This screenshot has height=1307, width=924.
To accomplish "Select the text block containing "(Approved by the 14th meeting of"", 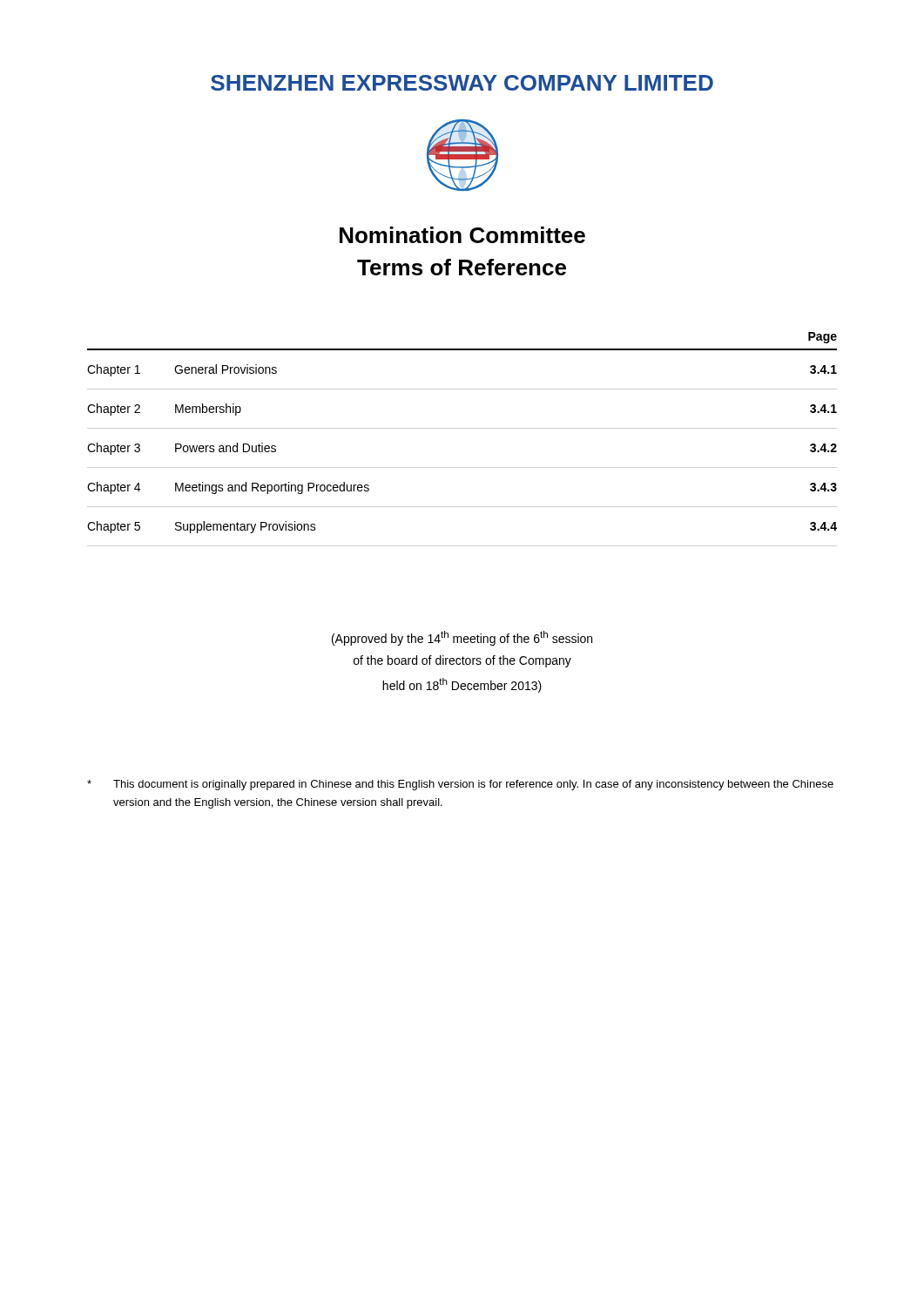I will click(462, 660).
